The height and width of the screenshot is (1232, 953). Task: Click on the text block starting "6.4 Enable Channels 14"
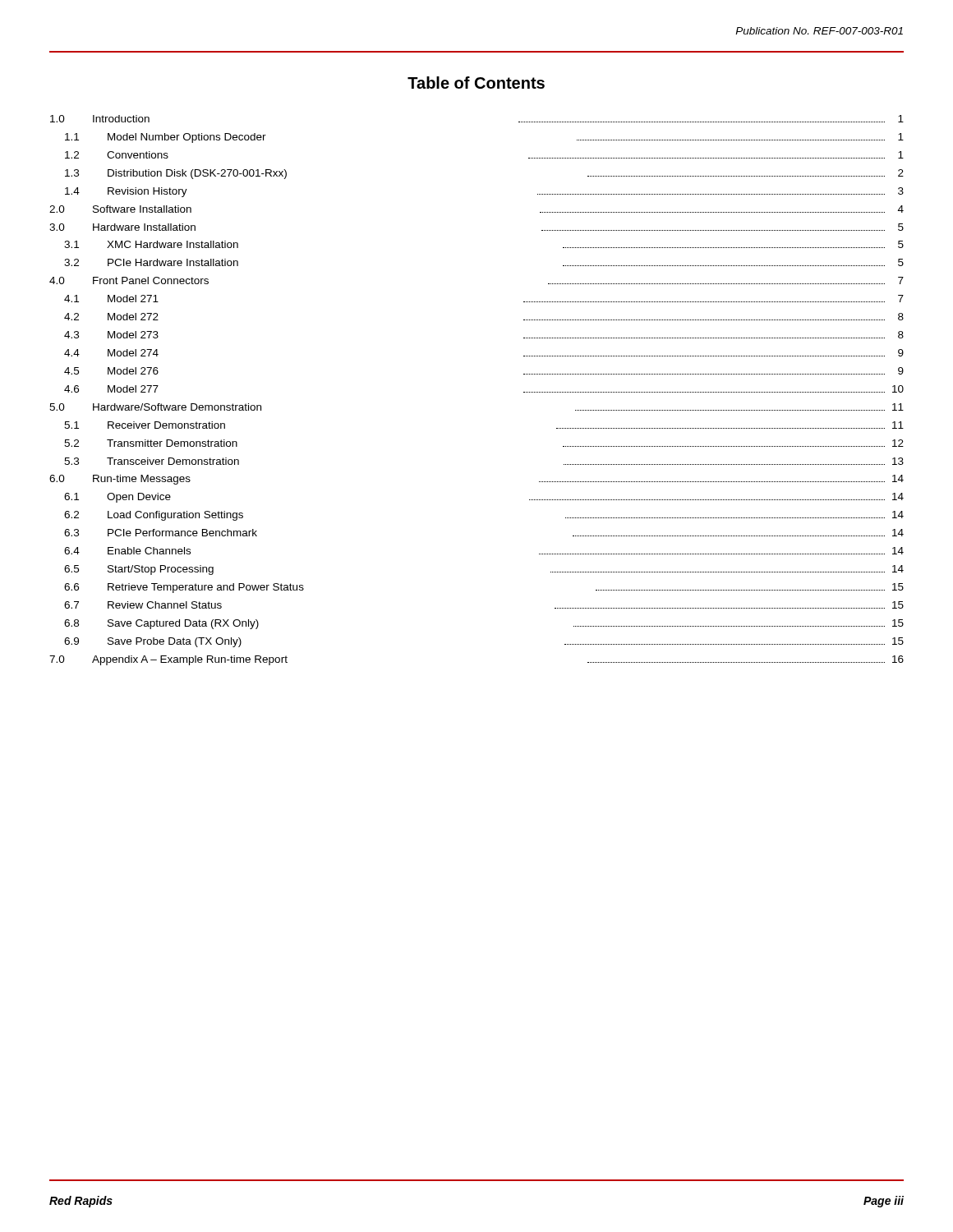point(76,550)
